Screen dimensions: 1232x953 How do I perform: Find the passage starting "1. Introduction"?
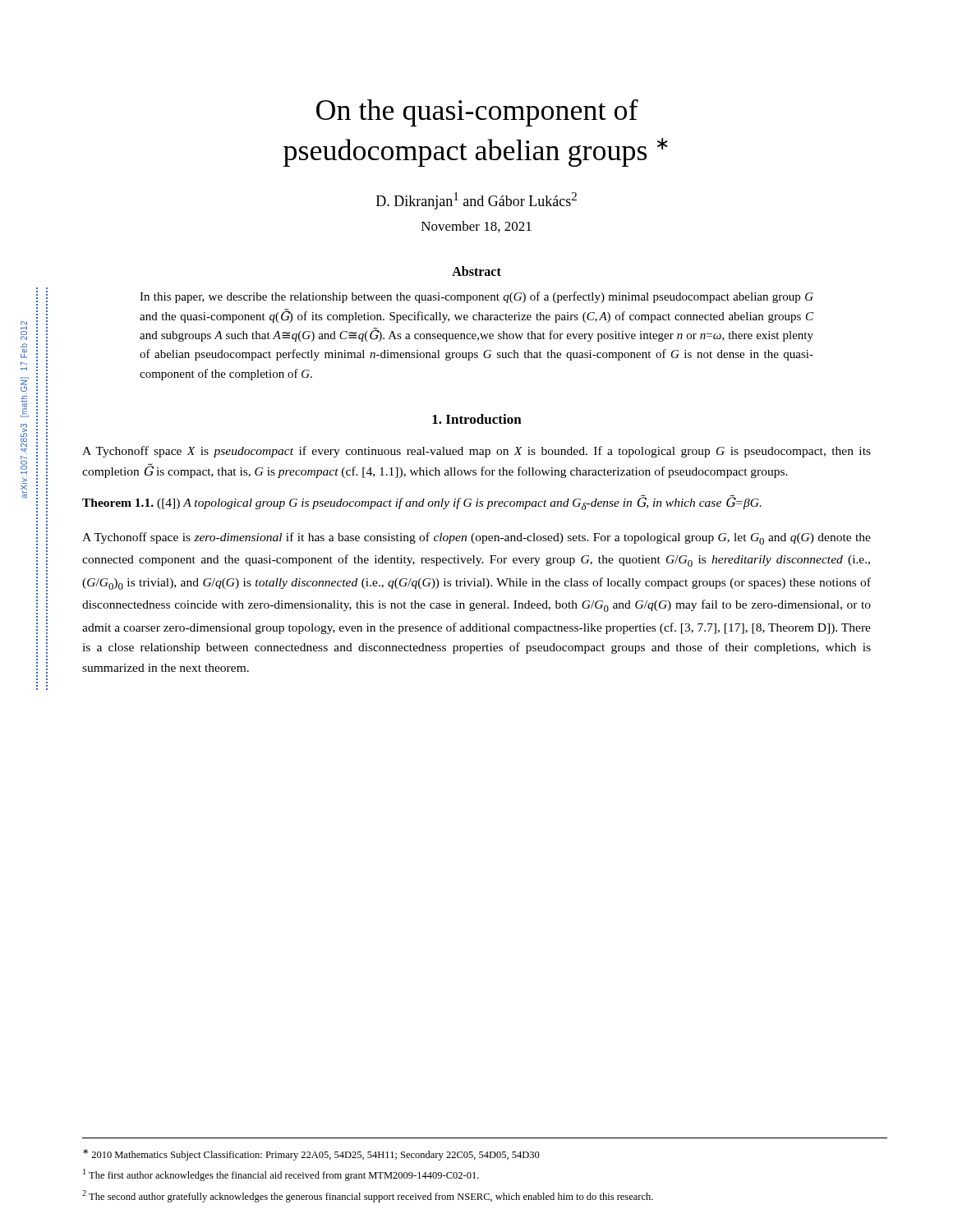[476, 419]
